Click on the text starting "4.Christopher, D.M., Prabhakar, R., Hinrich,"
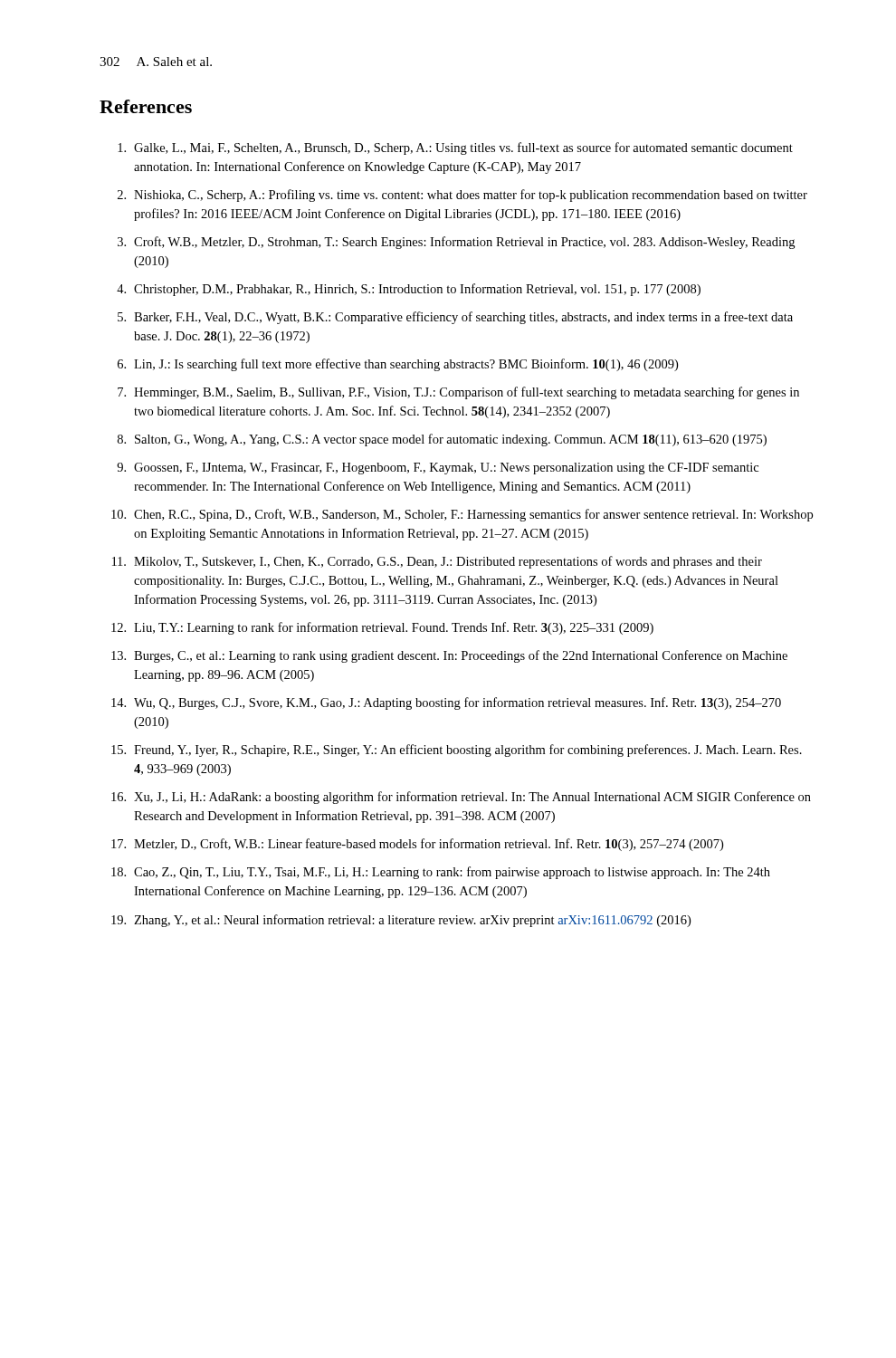Screen dimensions: 1358x896 [457, 289]
